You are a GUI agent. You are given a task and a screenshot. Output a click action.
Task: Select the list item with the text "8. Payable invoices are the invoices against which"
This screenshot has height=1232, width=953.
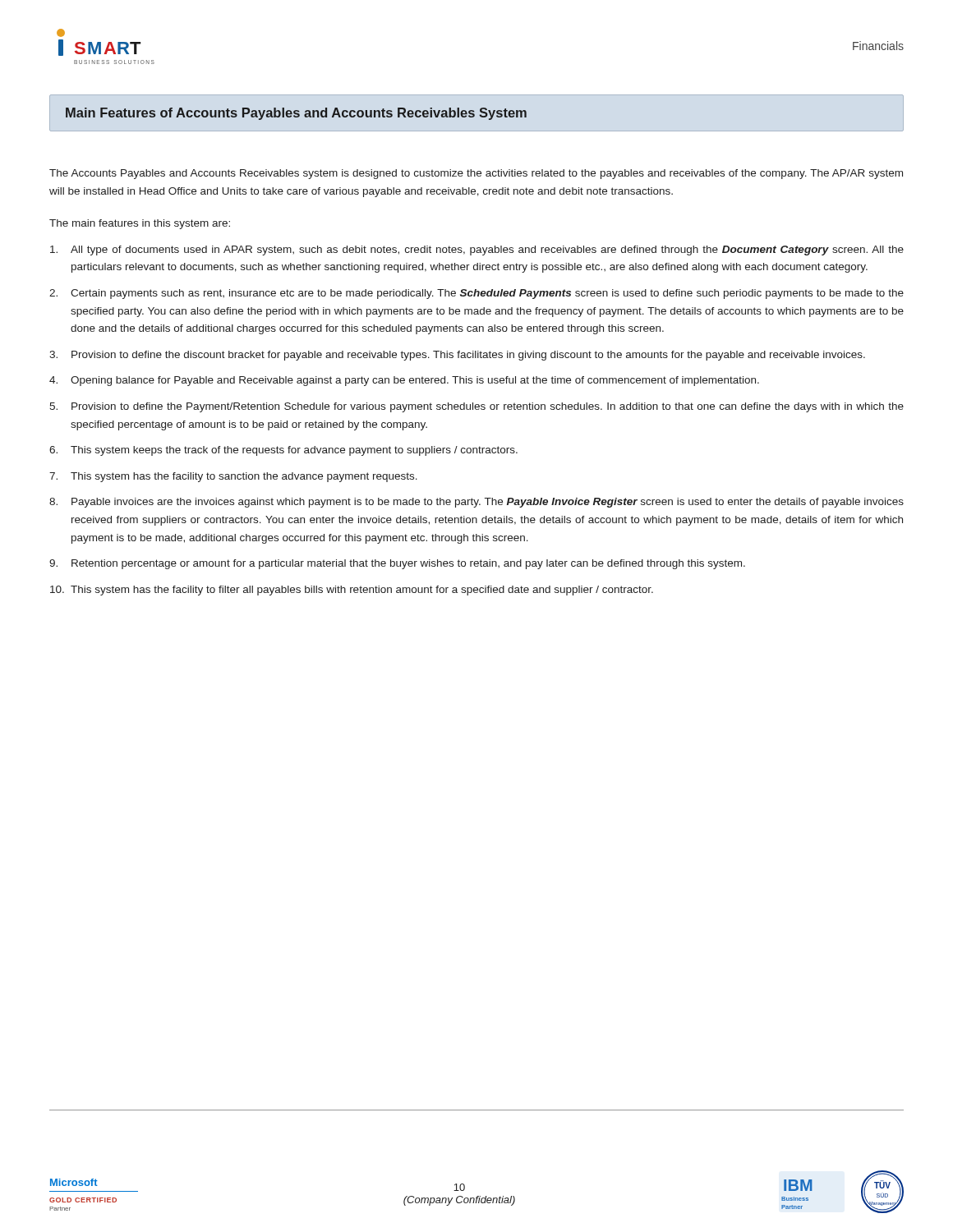(x=476, y=520)
